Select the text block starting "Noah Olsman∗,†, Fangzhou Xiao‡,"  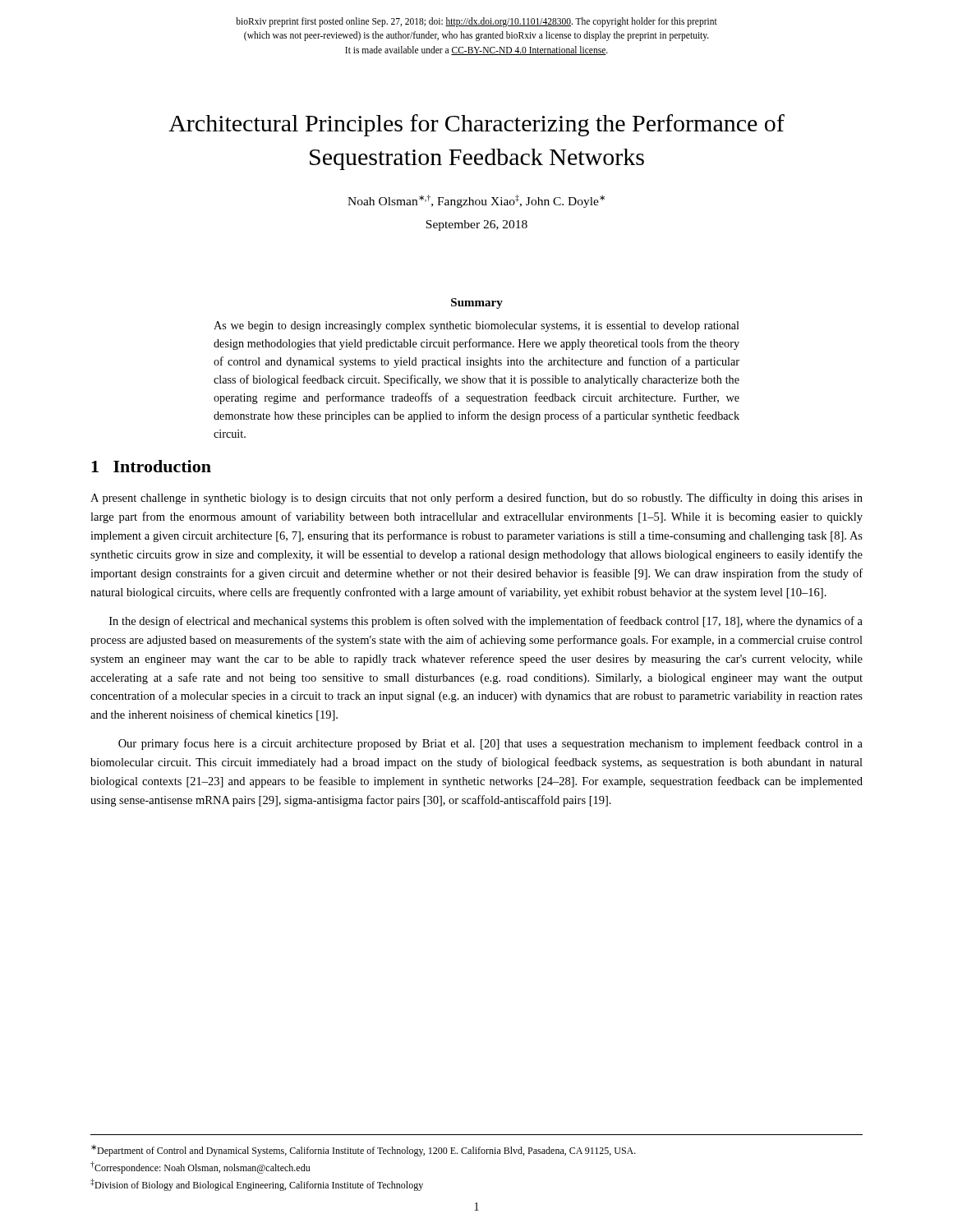pos(476,201)
